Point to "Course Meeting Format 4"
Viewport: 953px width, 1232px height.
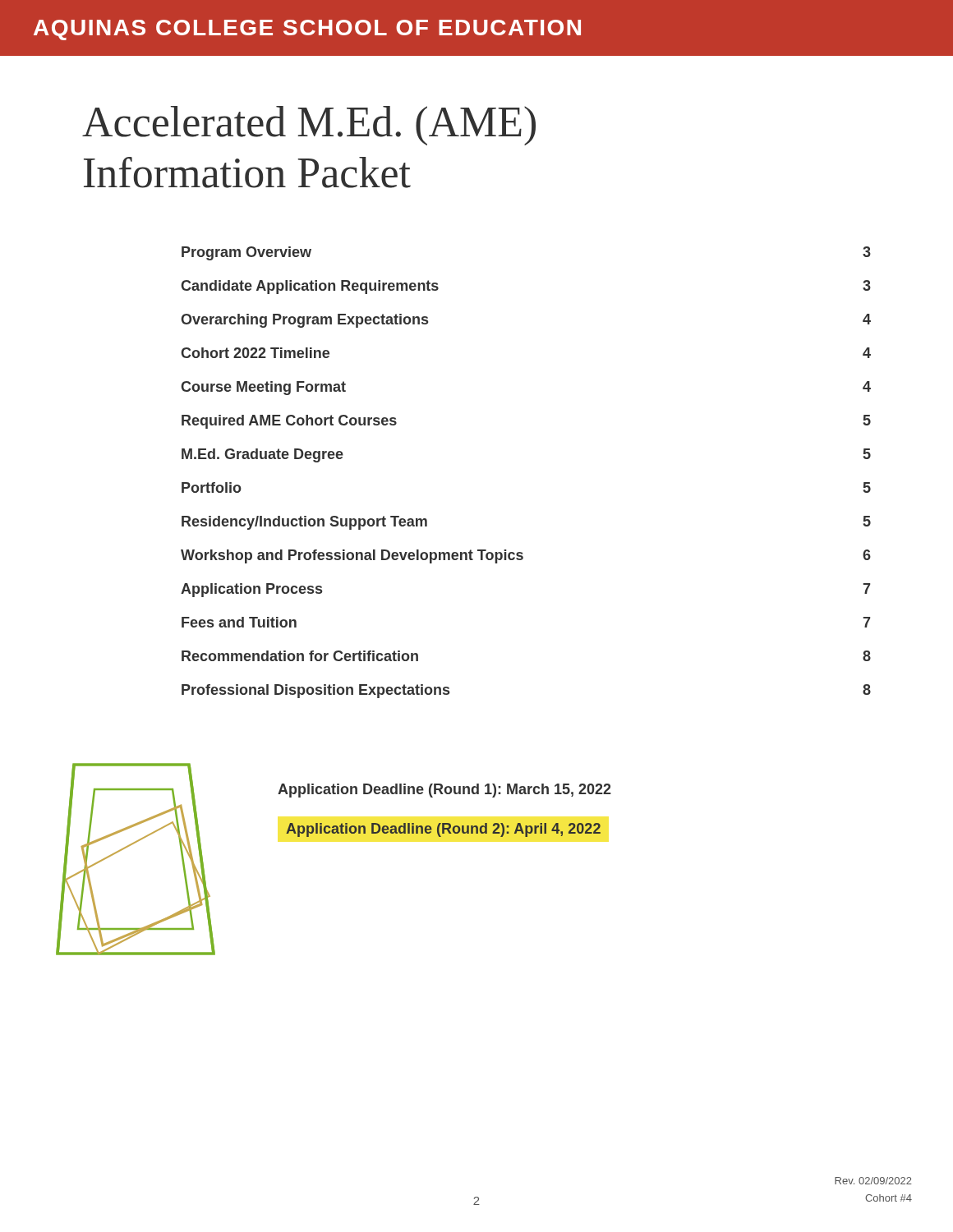pos(258,388)
